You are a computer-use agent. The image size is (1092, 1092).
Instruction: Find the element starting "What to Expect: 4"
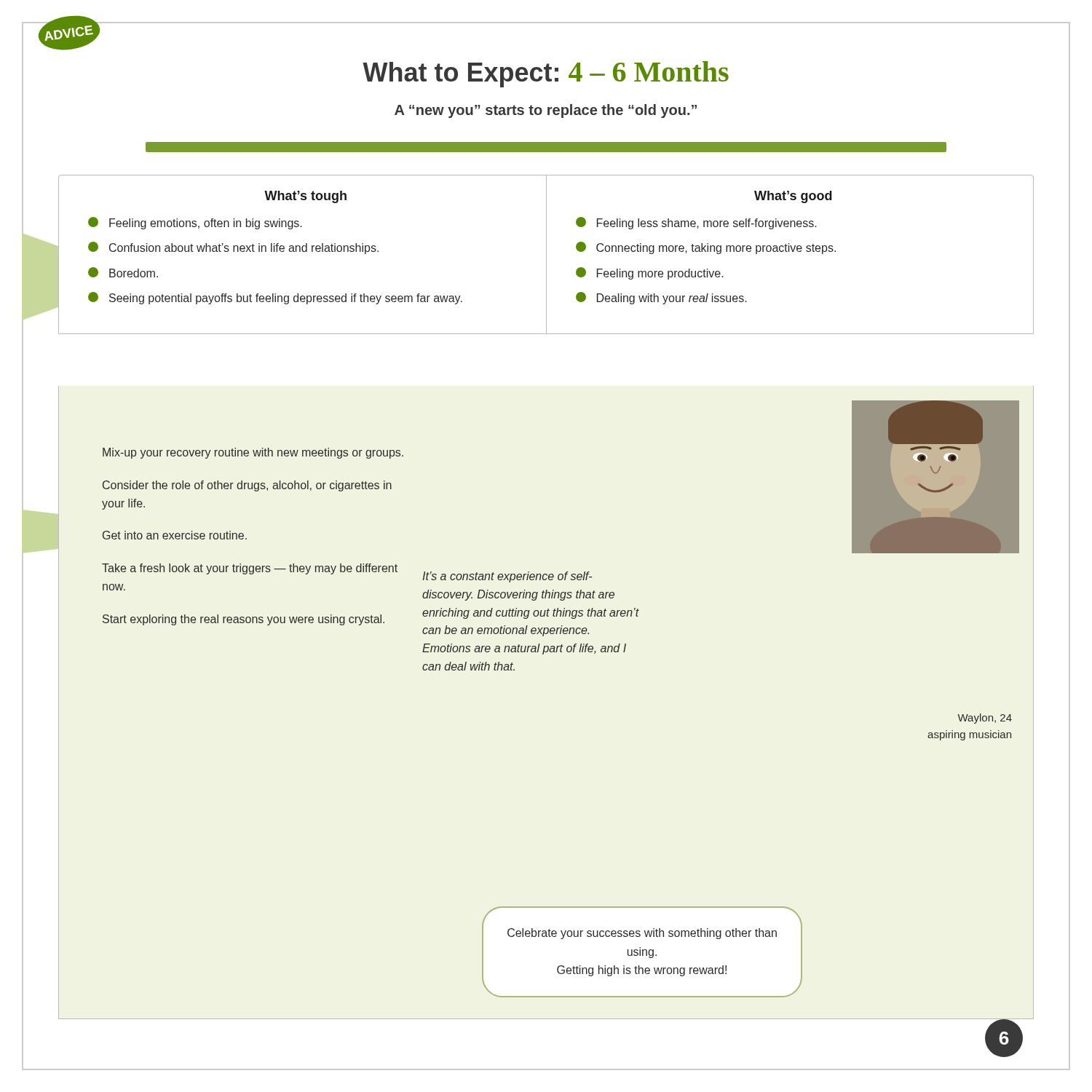click(546, 72)
